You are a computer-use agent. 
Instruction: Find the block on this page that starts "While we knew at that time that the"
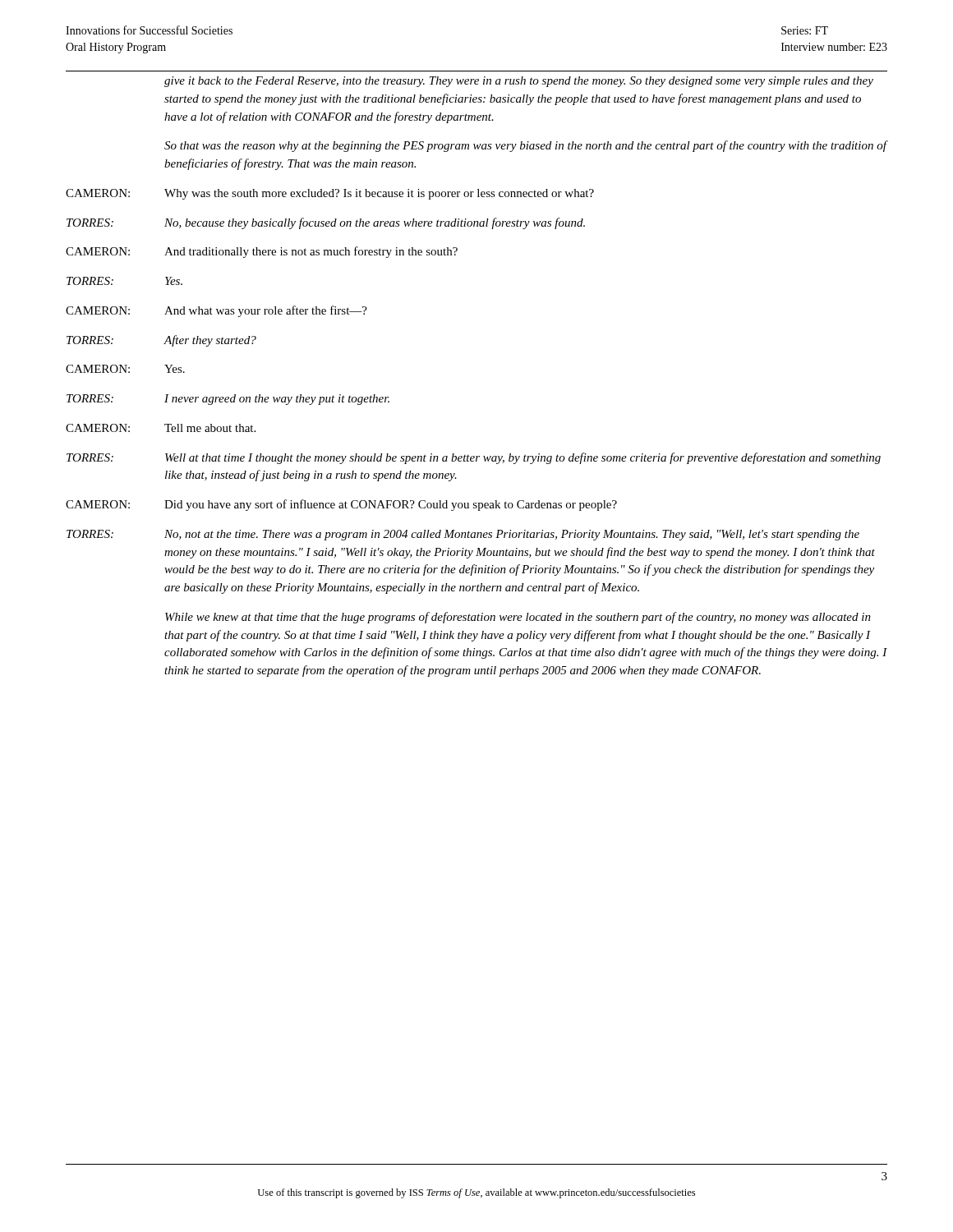coord(476,644)
